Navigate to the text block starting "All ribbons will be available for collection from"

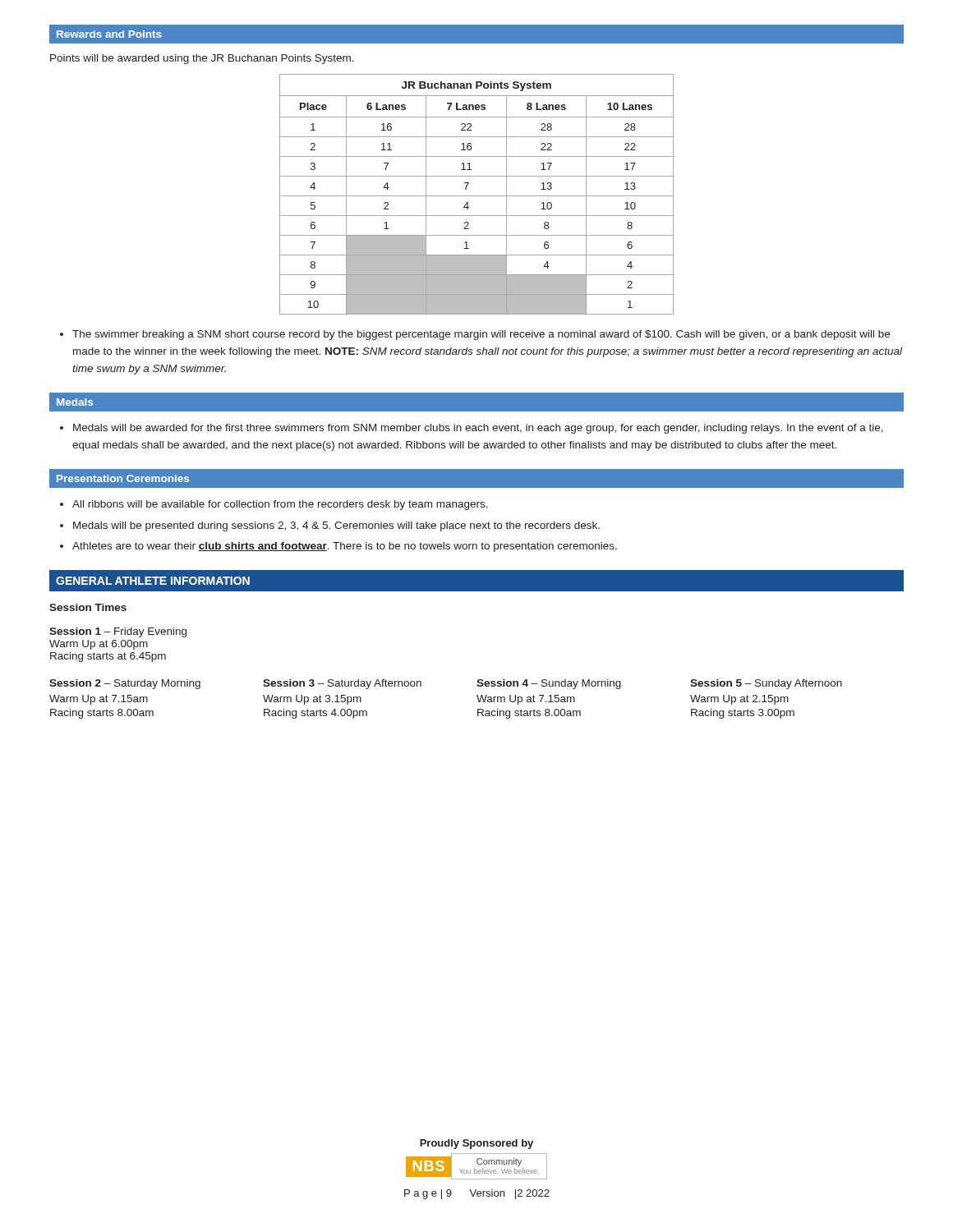(280, 504)
